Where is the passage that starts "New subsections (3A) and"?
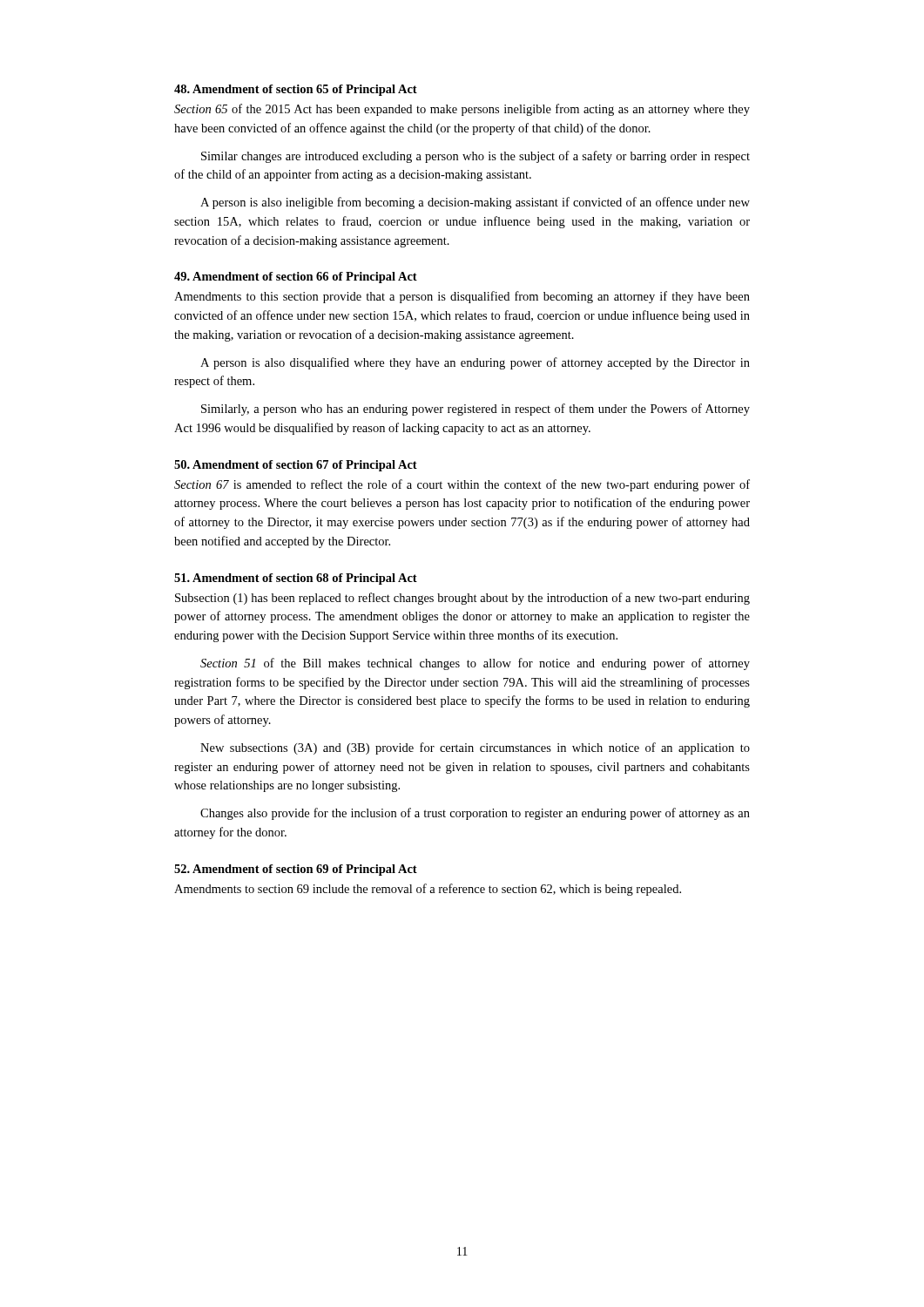The image size is (924, 1307). coord(462,766)
